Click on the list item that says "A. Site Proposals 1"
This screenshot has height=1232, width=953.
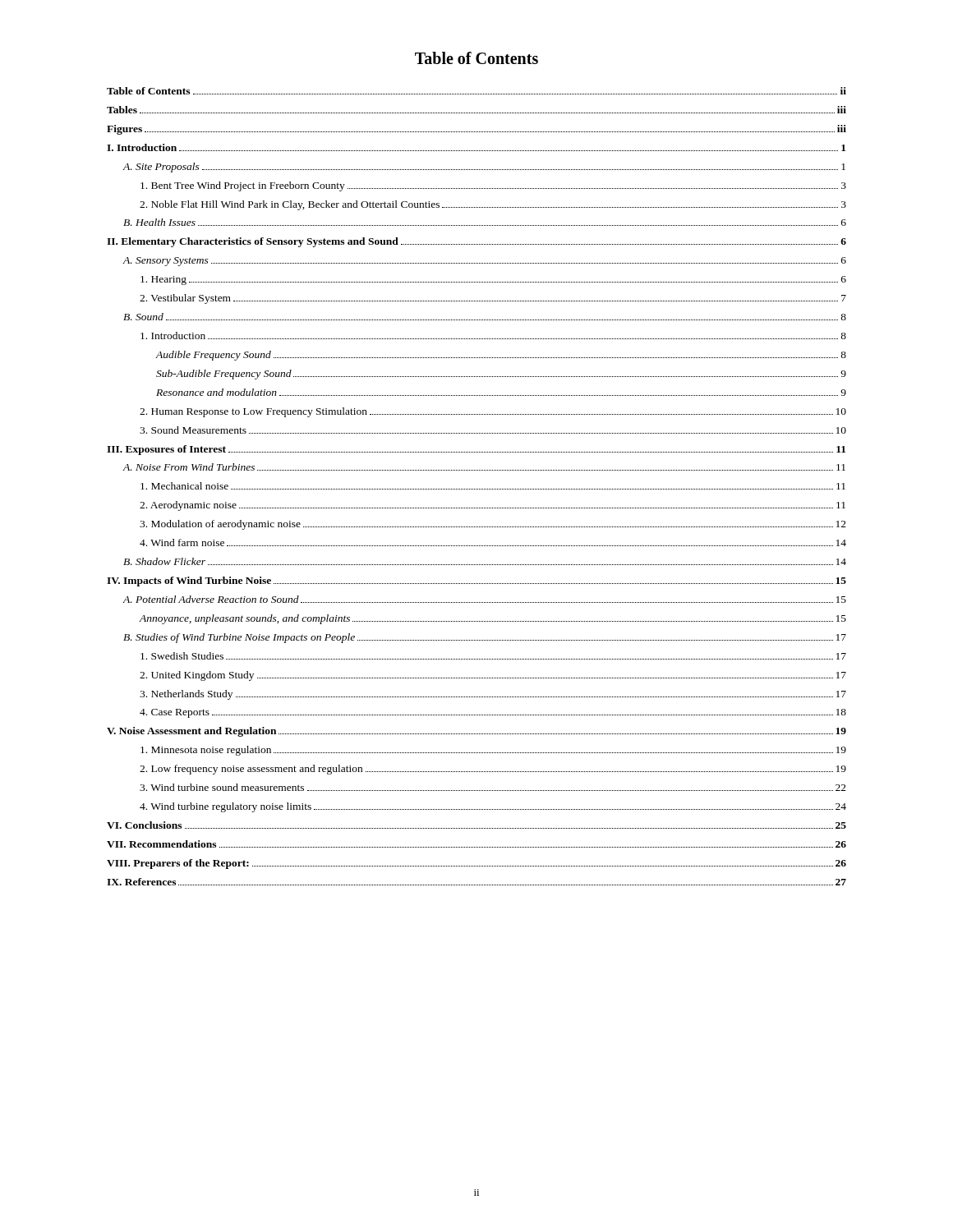point(485,167)
